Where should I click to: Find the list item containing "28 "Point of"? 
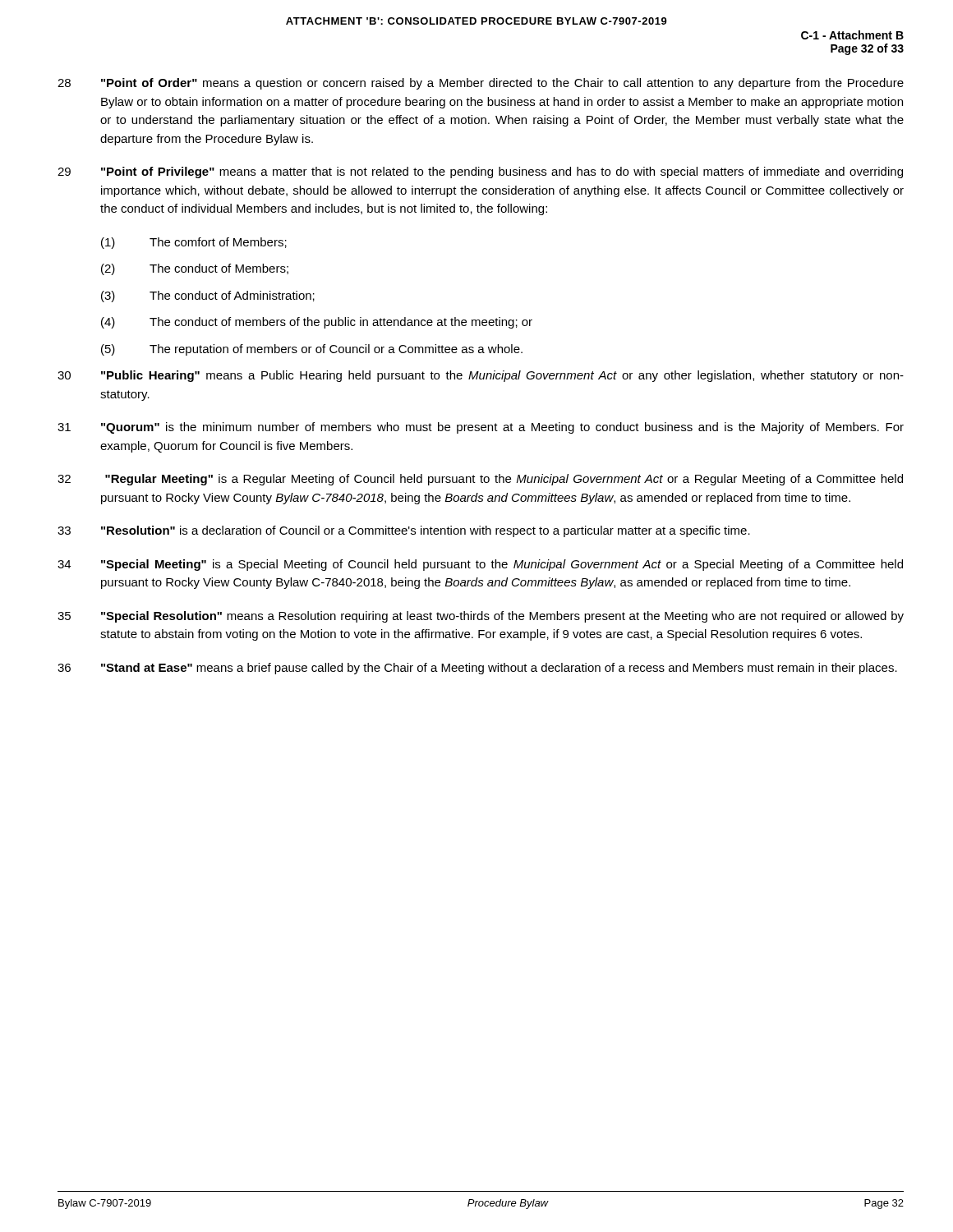pyautogui.click(x=481, y=111)
